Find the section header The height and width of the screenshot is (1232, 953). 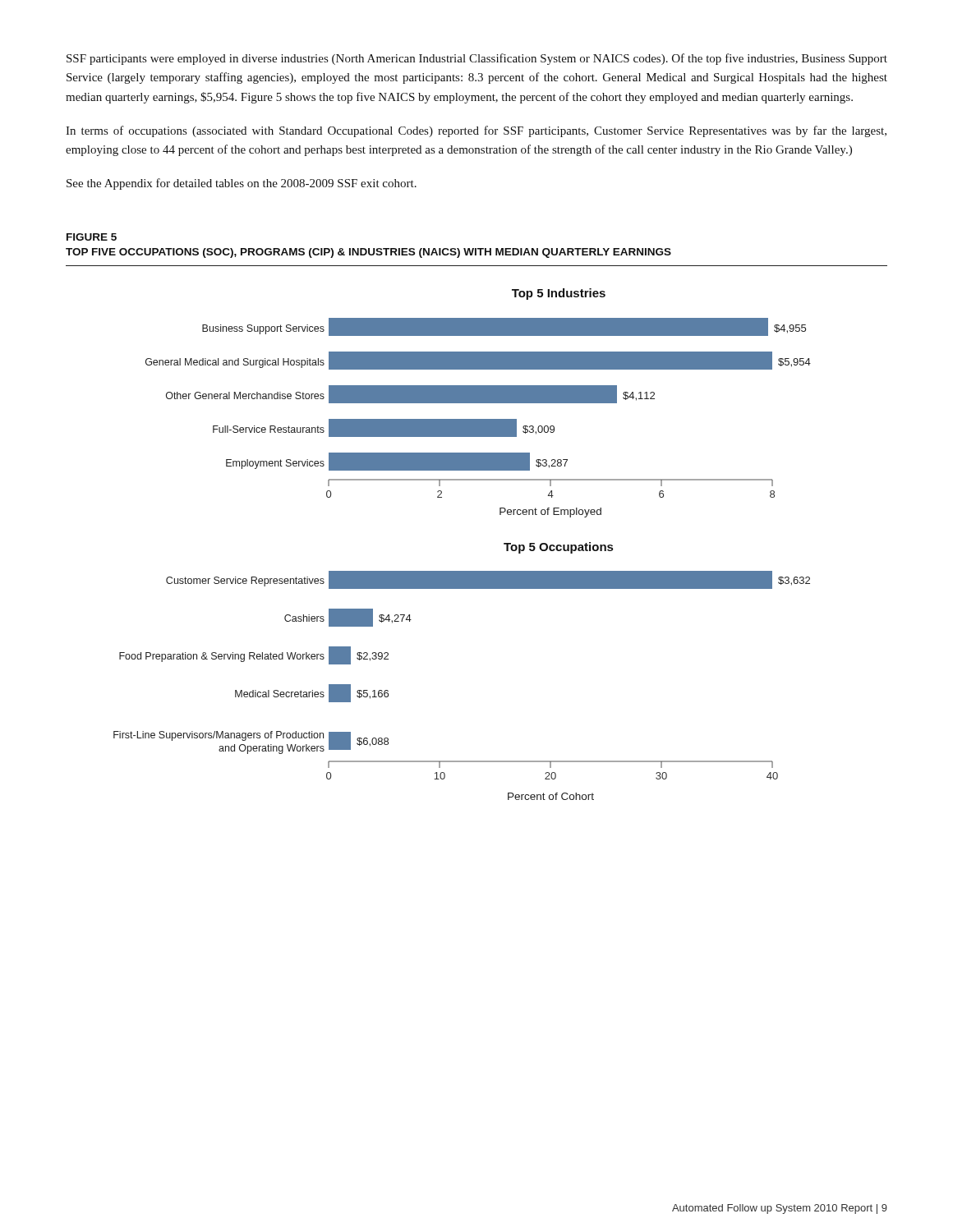[476, 248]
